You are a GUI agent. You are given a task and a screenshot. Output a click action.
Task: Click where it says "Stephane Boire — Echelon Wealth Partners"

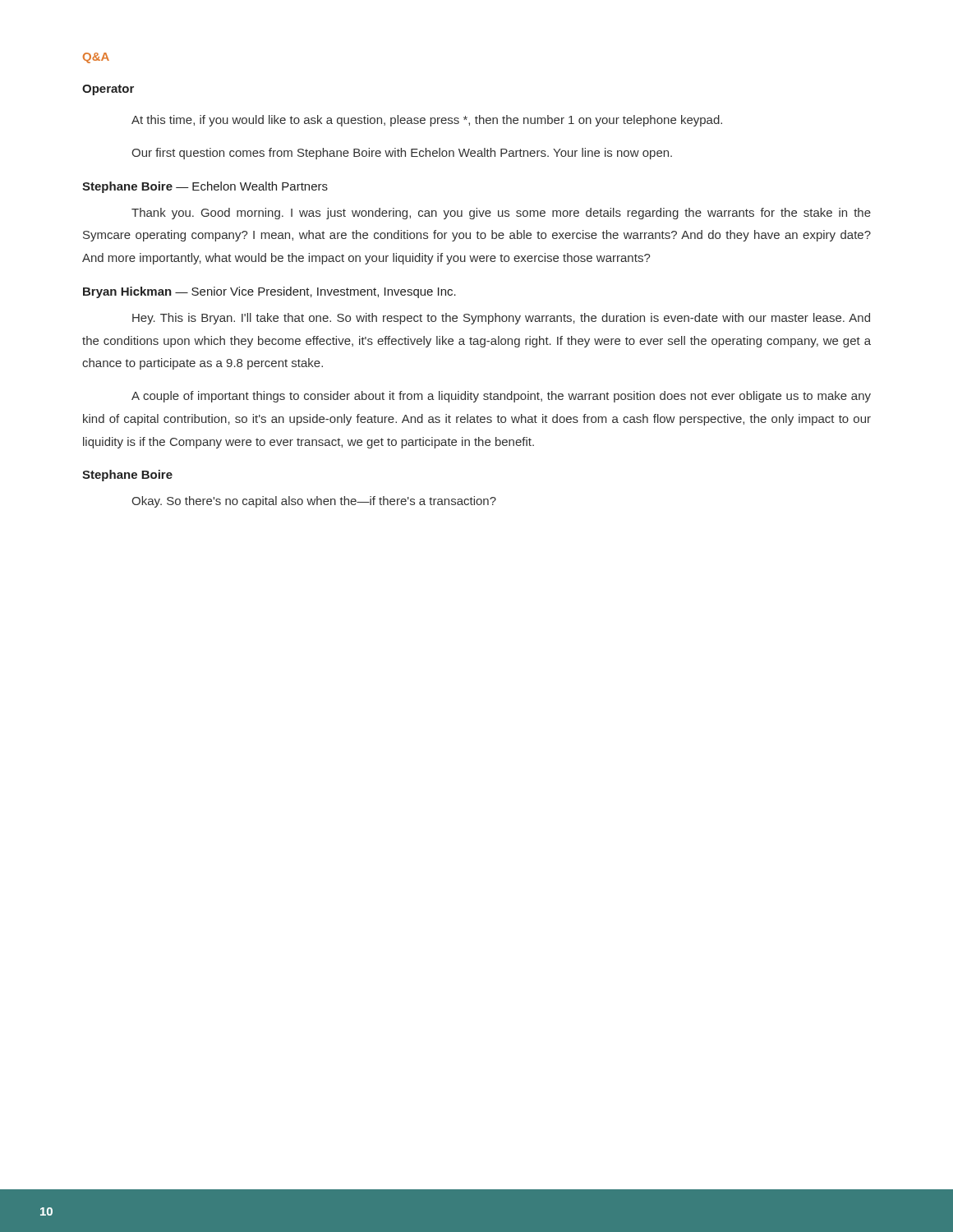(205, 187)
